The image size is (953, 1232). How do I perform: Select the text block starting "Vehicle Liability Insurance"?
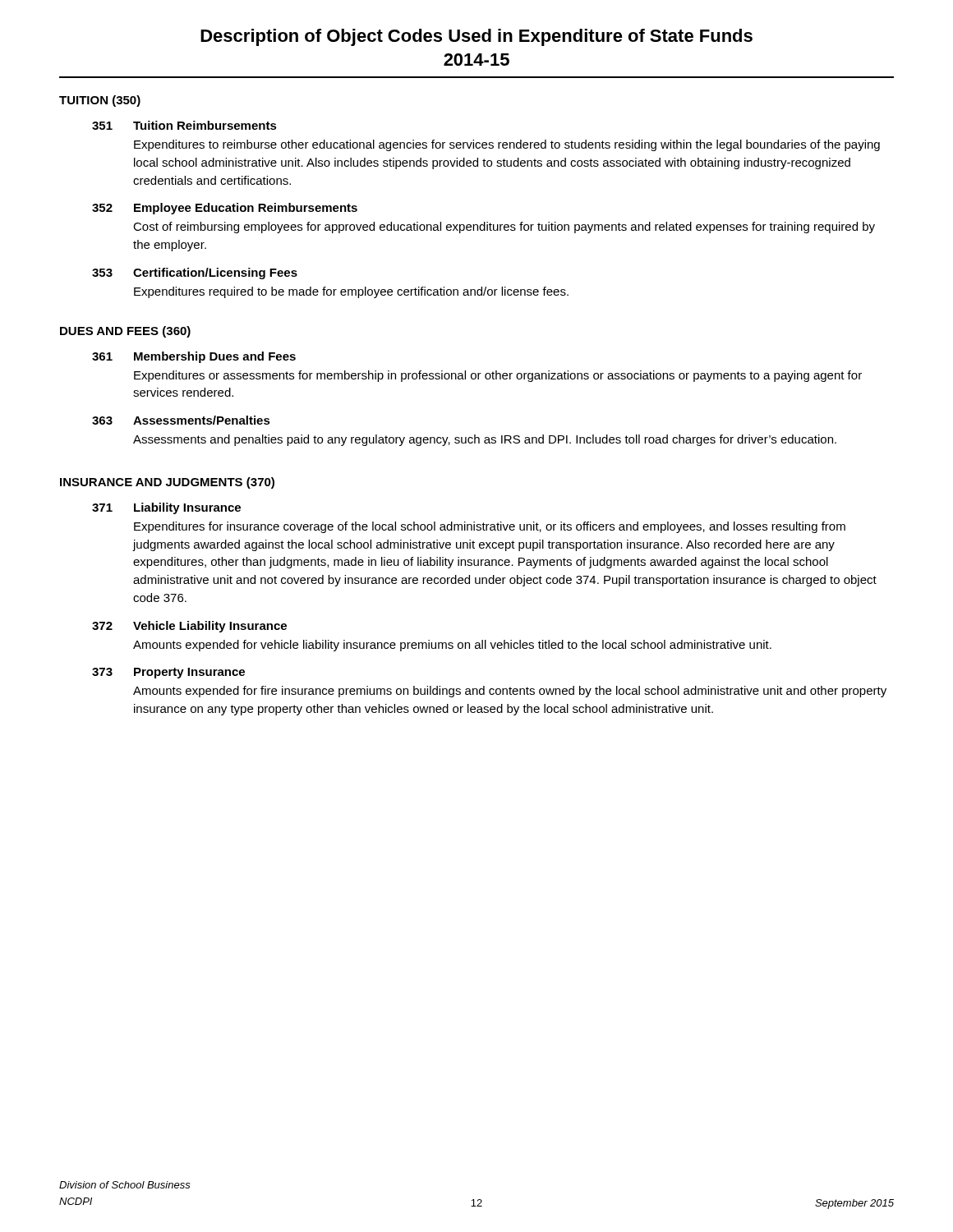point(210,625)
